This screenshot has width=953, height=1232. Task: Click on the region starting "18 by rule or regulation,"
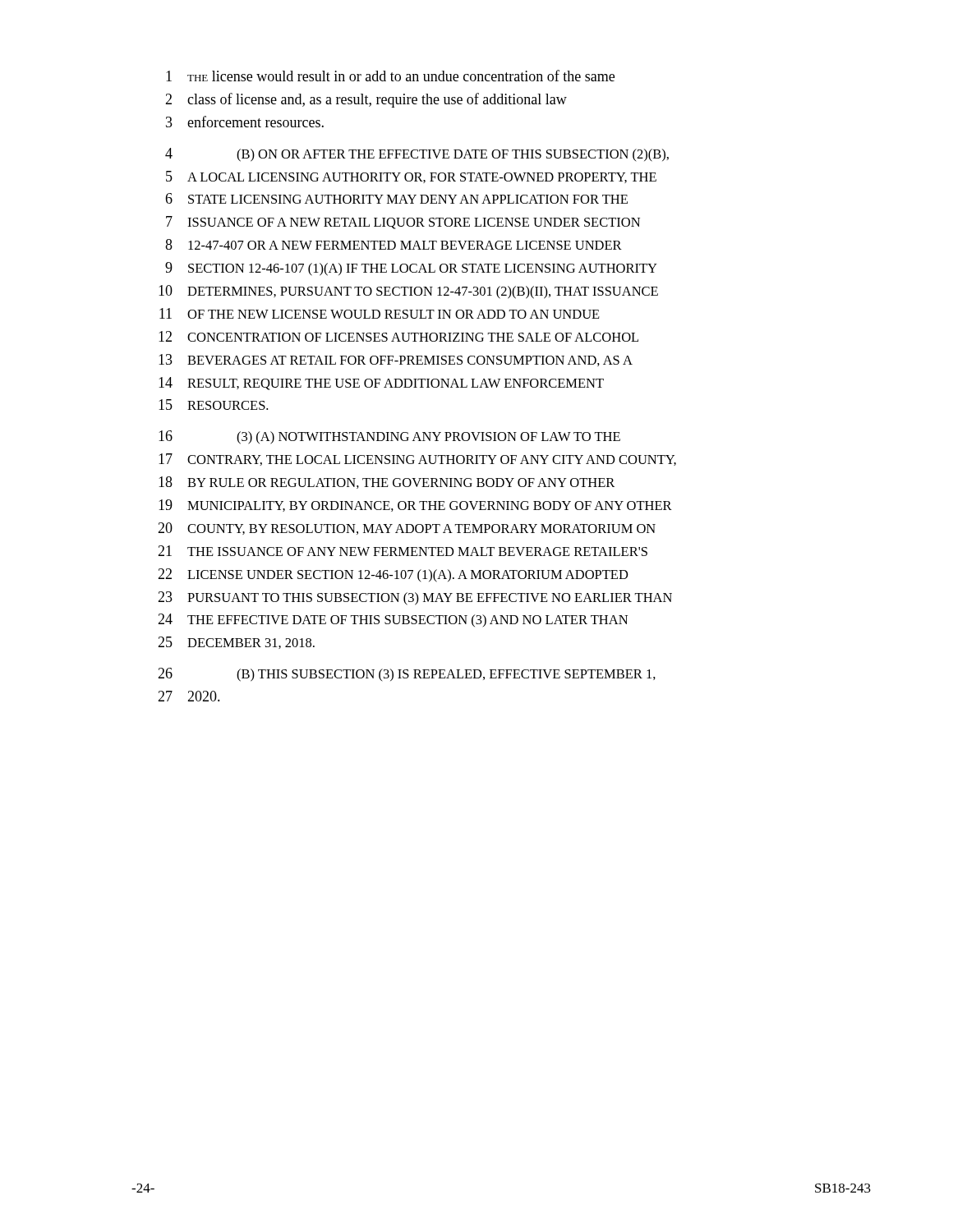(501, 483)
